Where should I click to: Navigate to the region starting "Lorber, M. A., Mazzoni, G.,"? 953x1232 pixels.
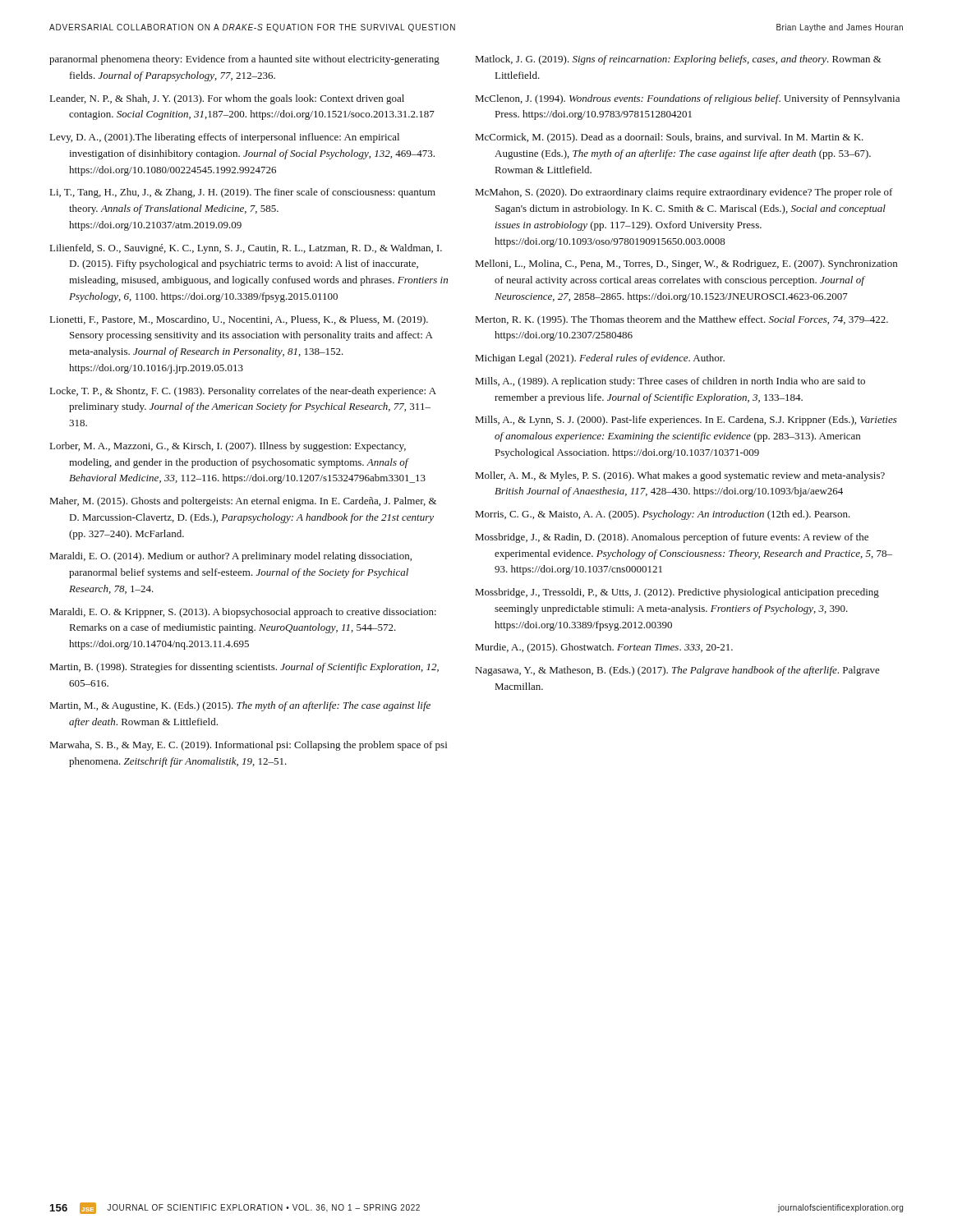coord(237,462)
